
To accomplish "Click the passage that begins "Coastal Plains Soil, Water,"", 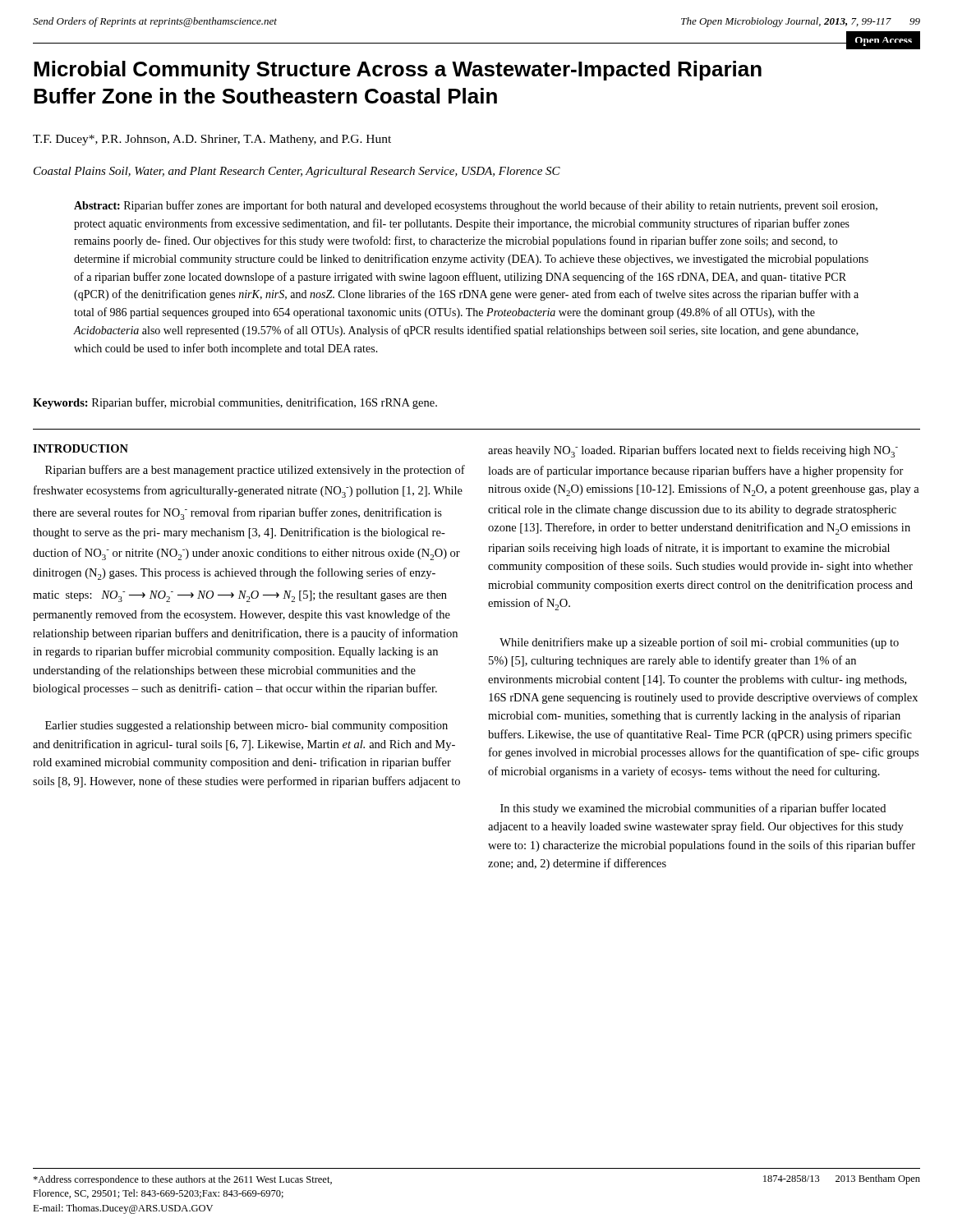I will (296, 171).
